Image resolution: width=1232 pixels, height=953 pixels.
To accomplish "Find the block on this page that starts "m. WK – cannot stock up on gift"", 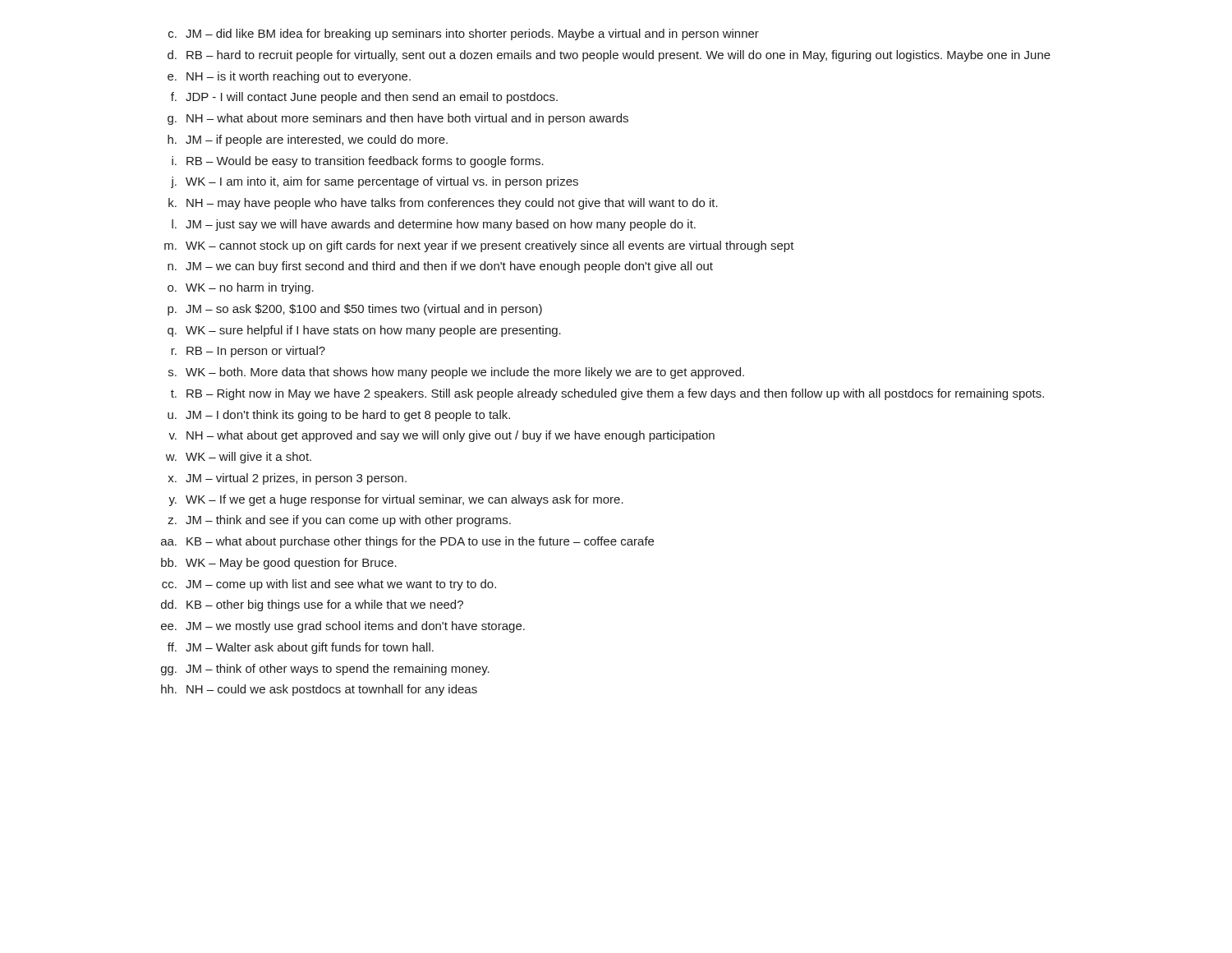I will [x=641, y=245].
